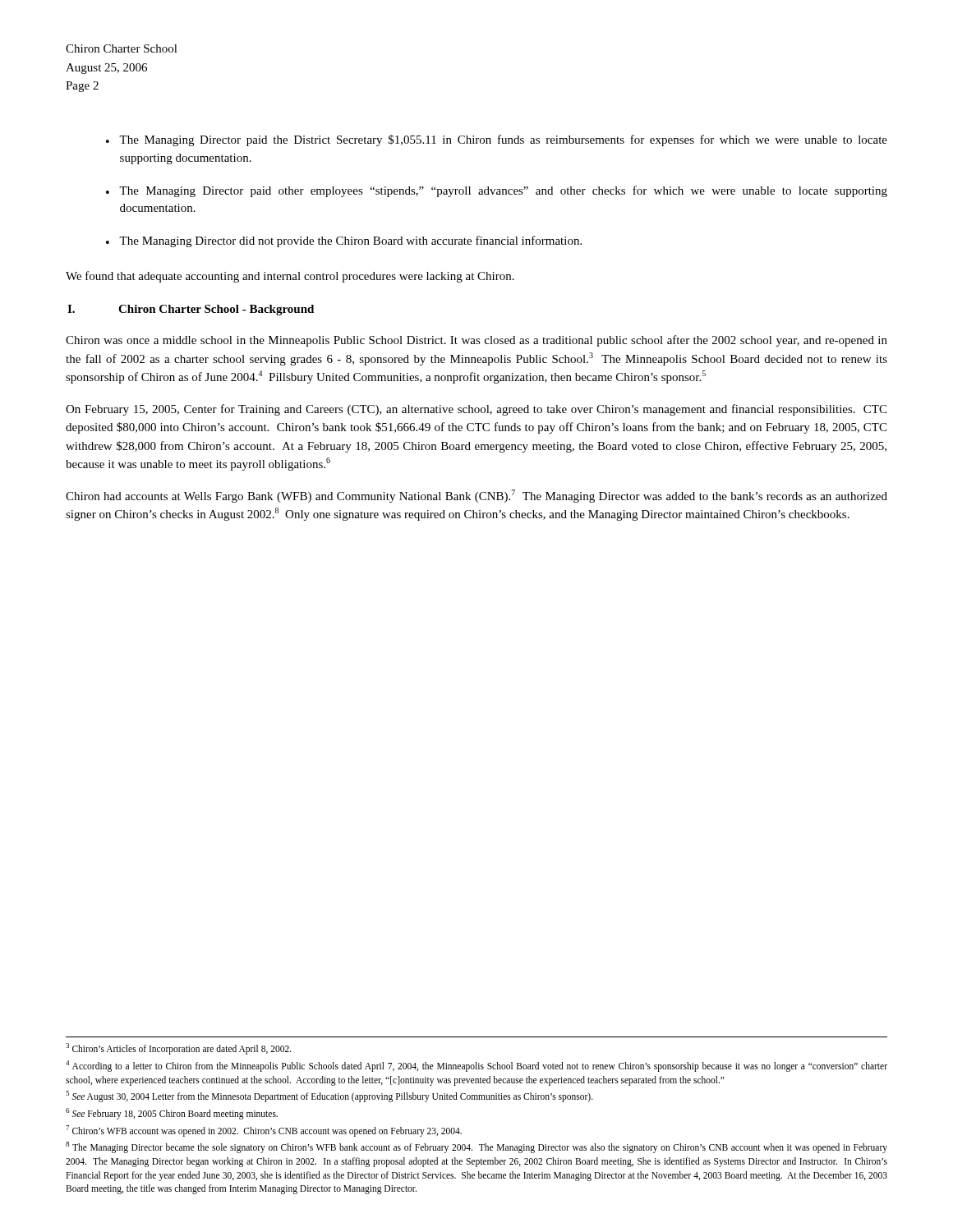Find the text block containing "Chiron was once a middle school in the"
The height and width of the screenshot is (1232, 953).
click(x=476, y=359)
